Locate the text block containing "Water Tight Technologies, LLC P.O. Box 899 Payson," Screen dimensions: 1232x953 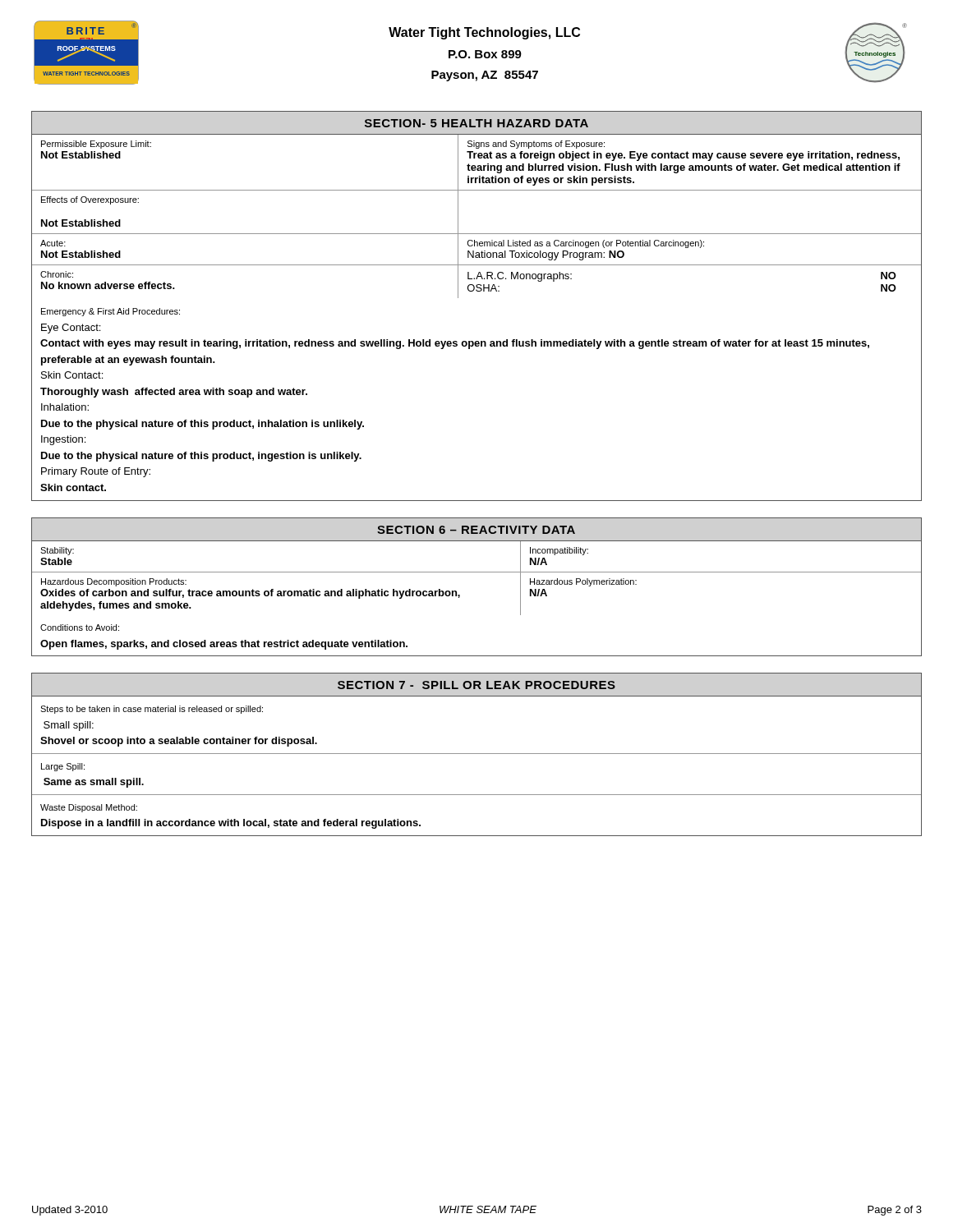coord(485,54)
